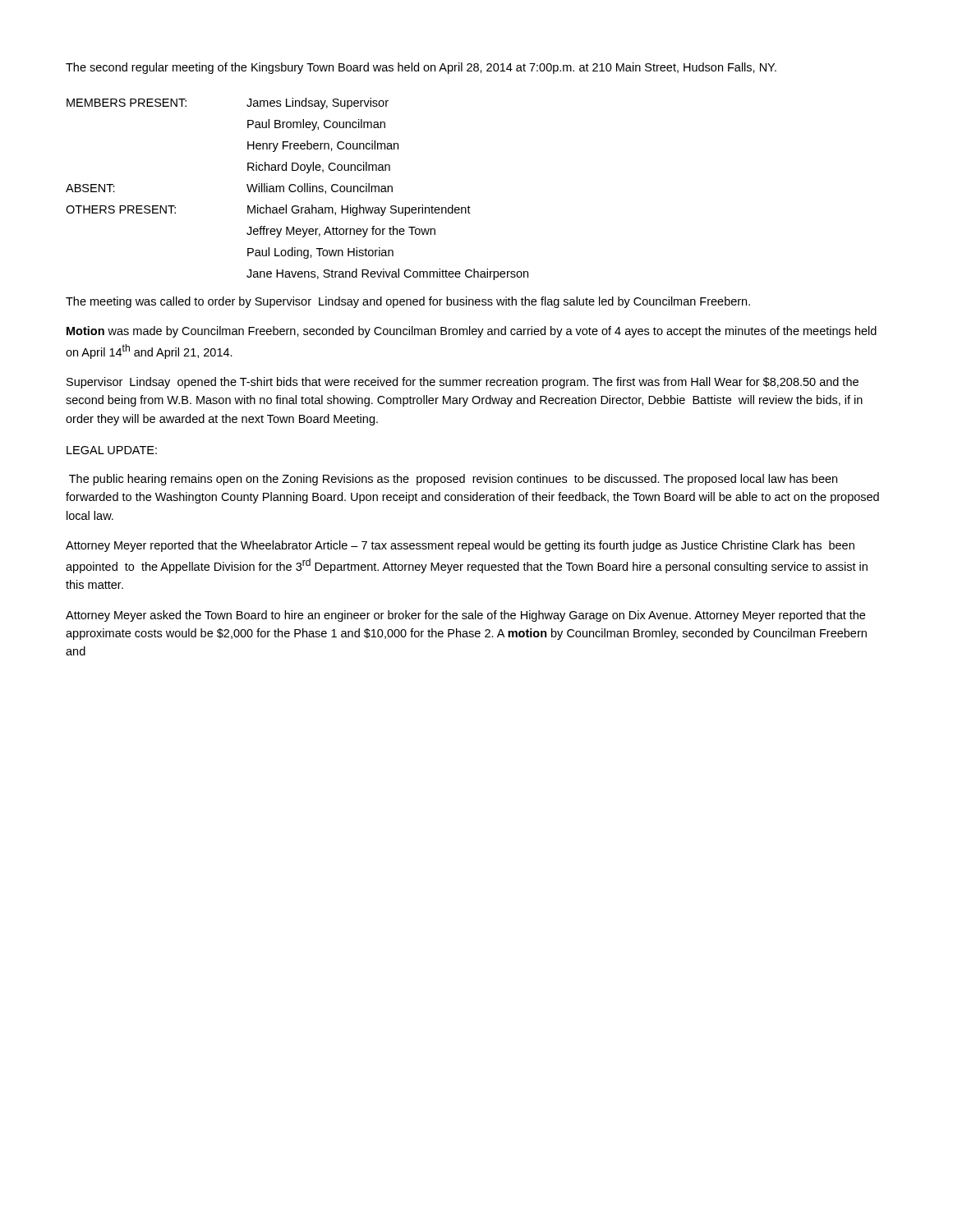953x1232 pixels.
Task: Find the block starting "Supervisor Lindsay opened"
Action: pyautogui.click(x=464, y=400)
